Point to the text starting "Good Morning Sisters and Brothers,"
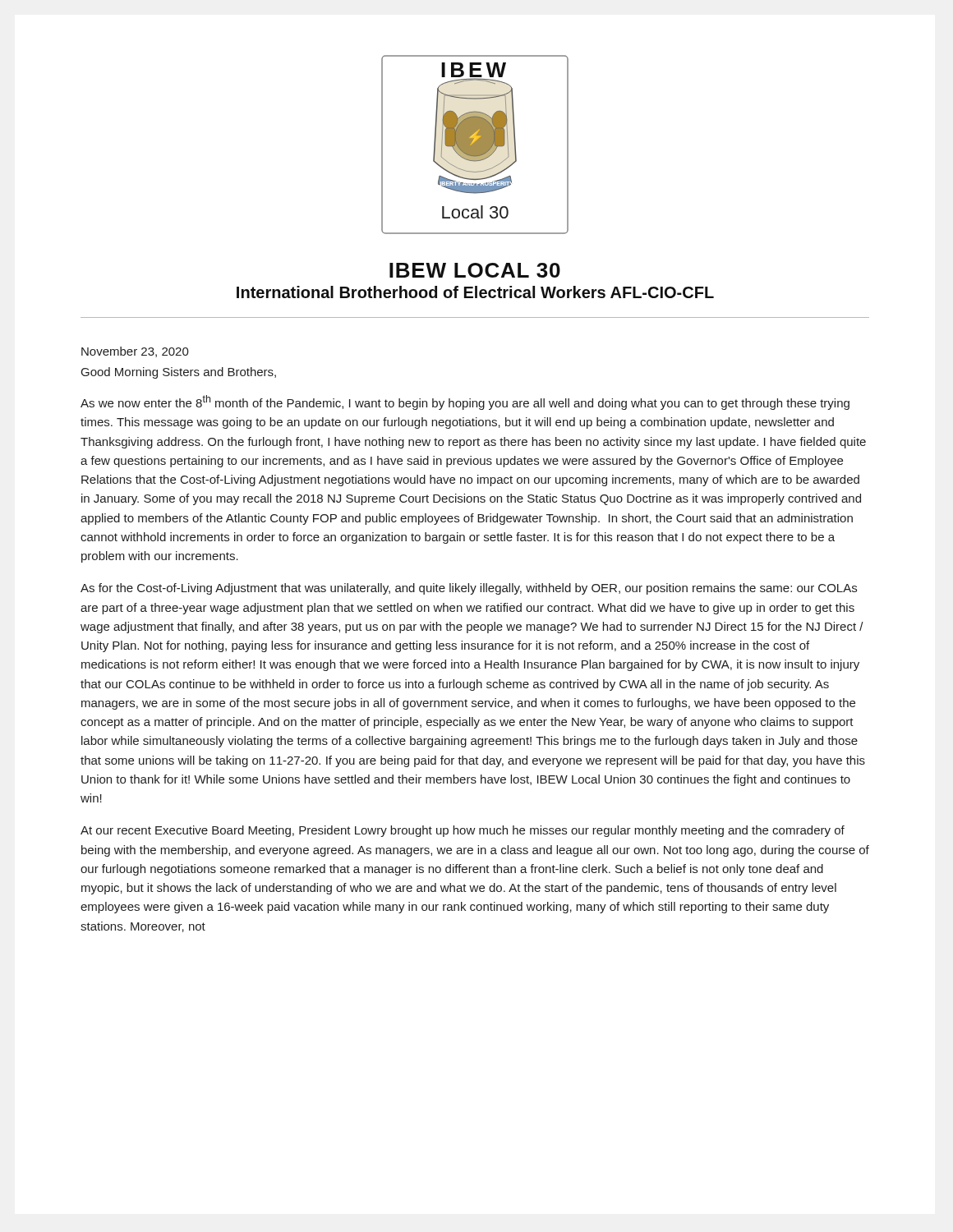953x1232 pixels. (179, 372)
